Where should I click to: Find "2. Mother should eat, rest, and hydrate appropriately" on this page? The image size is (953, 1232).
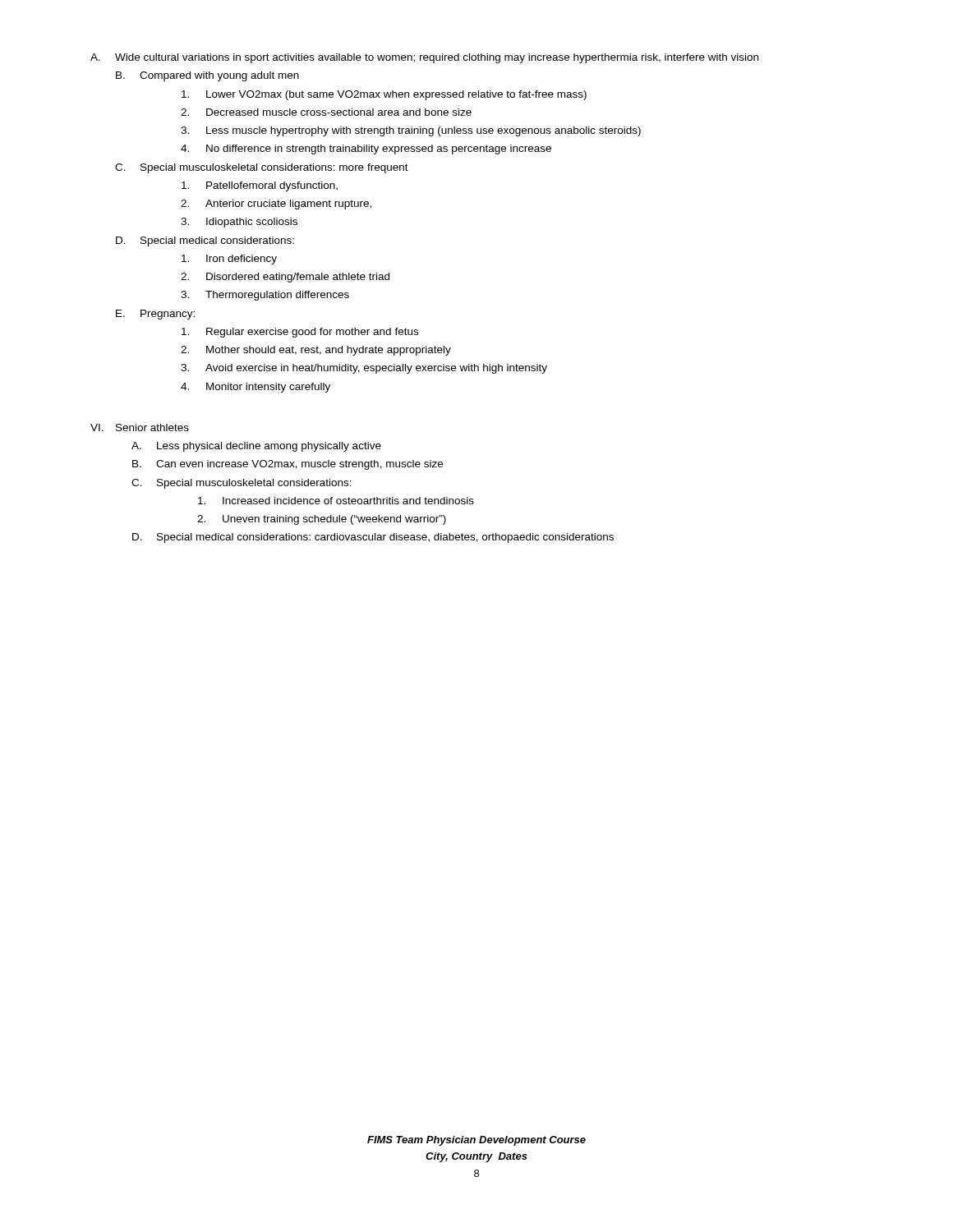(316, 350)
